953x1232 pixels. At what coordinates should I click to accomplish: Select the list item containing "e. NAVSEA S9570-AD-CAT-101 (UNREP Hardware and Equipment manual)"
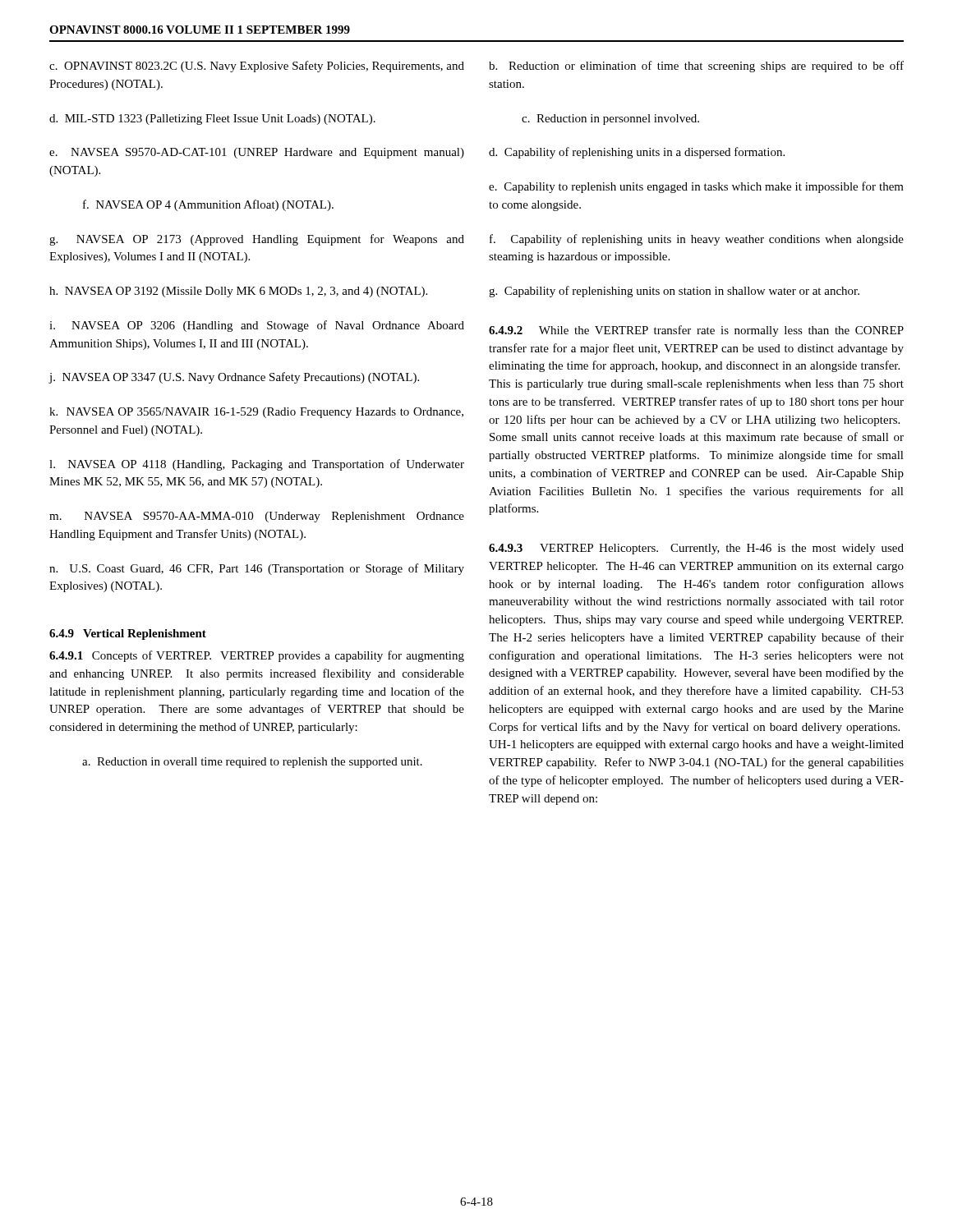(x=257, y=162)
